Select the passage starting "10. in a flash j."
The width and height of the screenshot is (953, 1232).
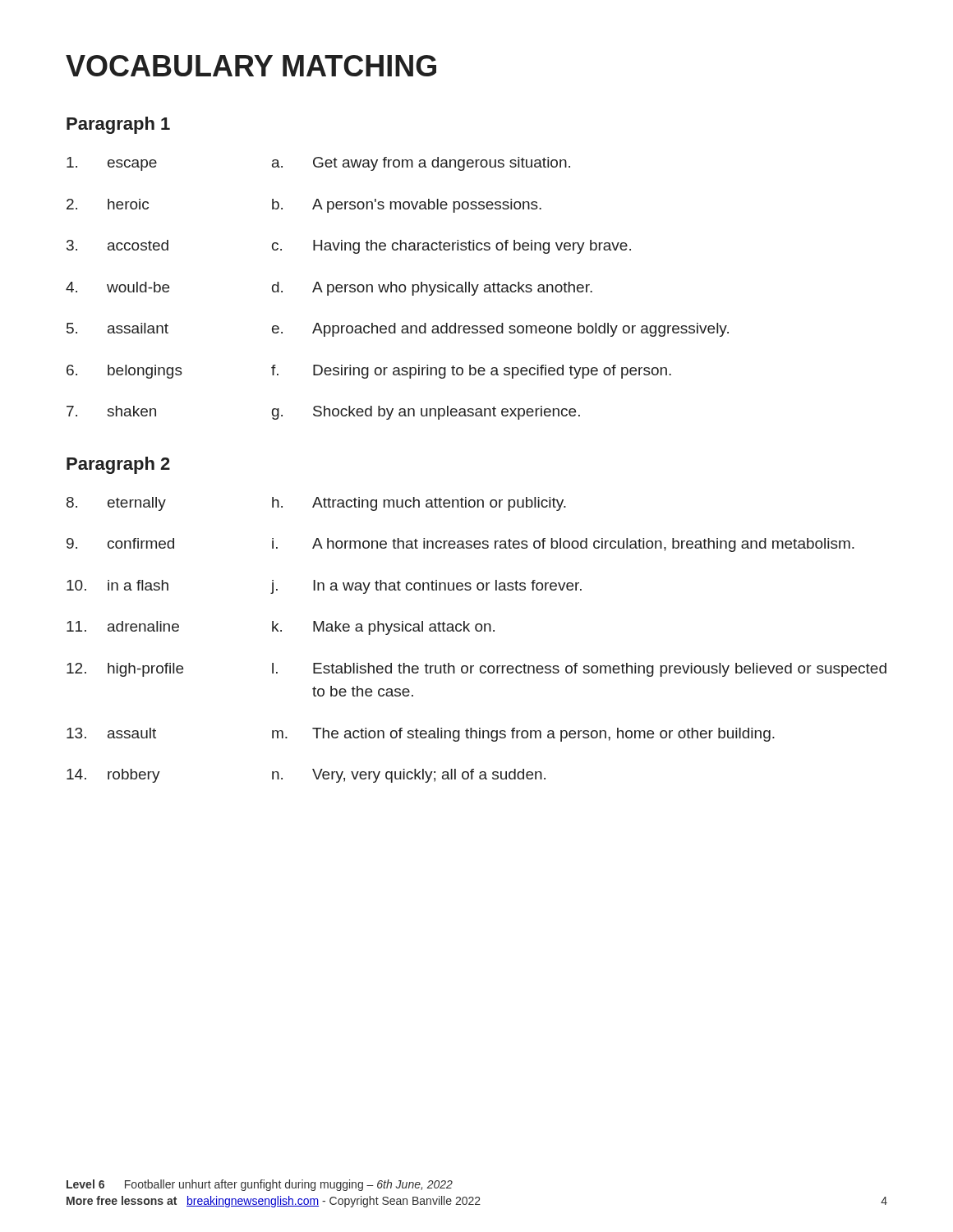click(476, 585)
